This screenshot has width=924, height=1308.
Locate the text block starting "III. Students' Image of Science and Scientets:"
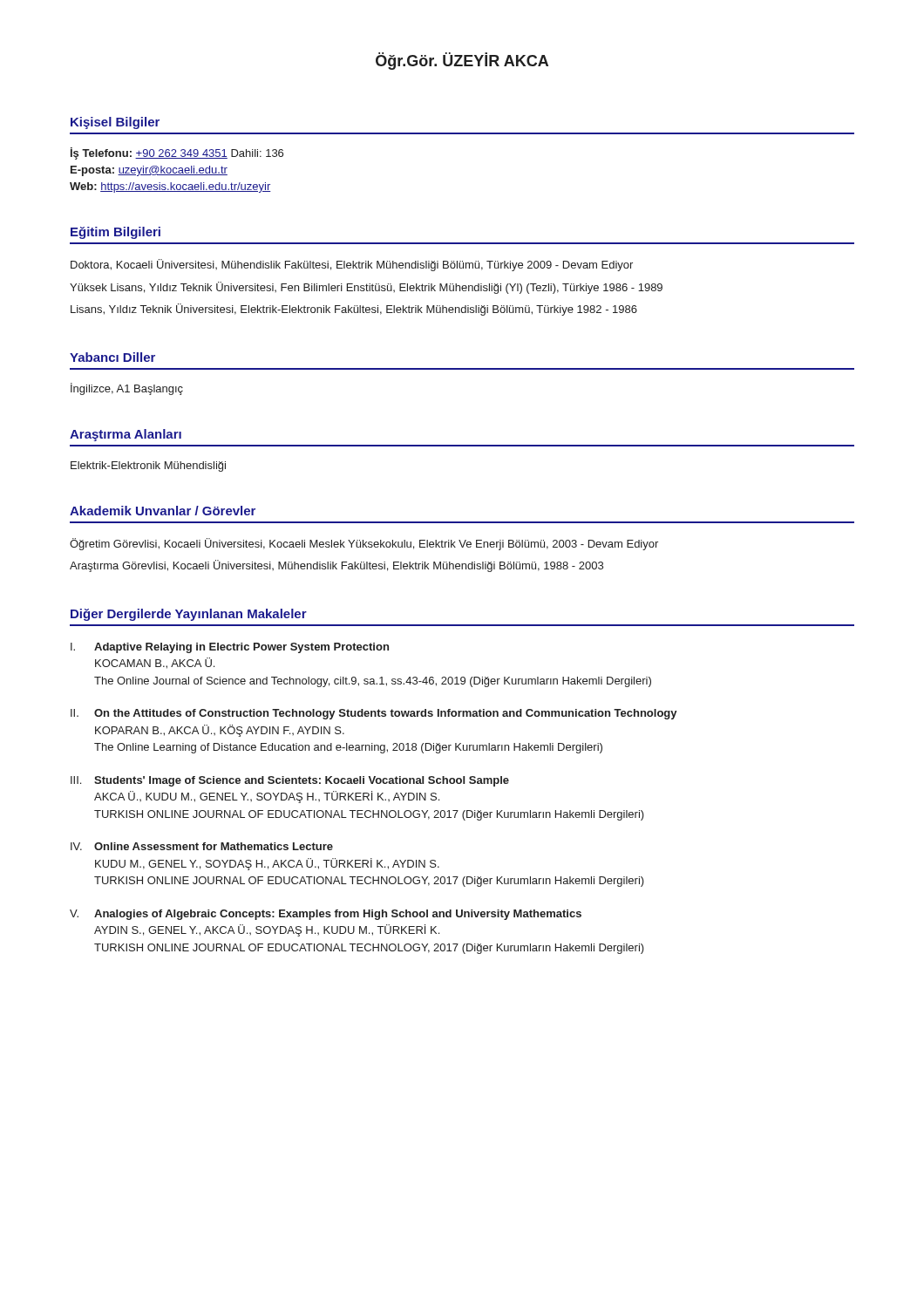pyautogui.click(x=357, y=797)
